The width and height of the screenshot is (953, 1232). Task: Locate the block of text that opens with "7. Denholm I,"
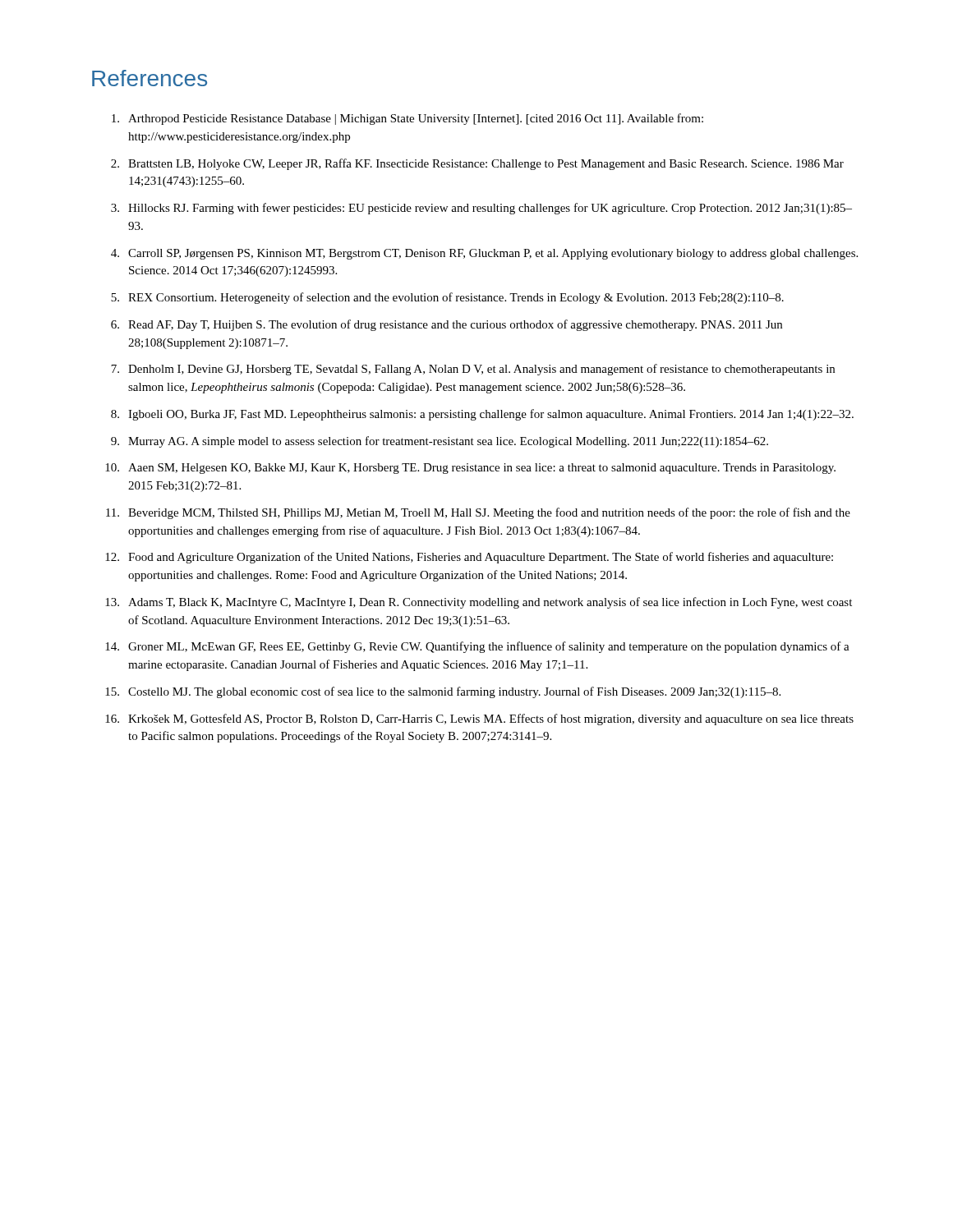tap(476, 379)
